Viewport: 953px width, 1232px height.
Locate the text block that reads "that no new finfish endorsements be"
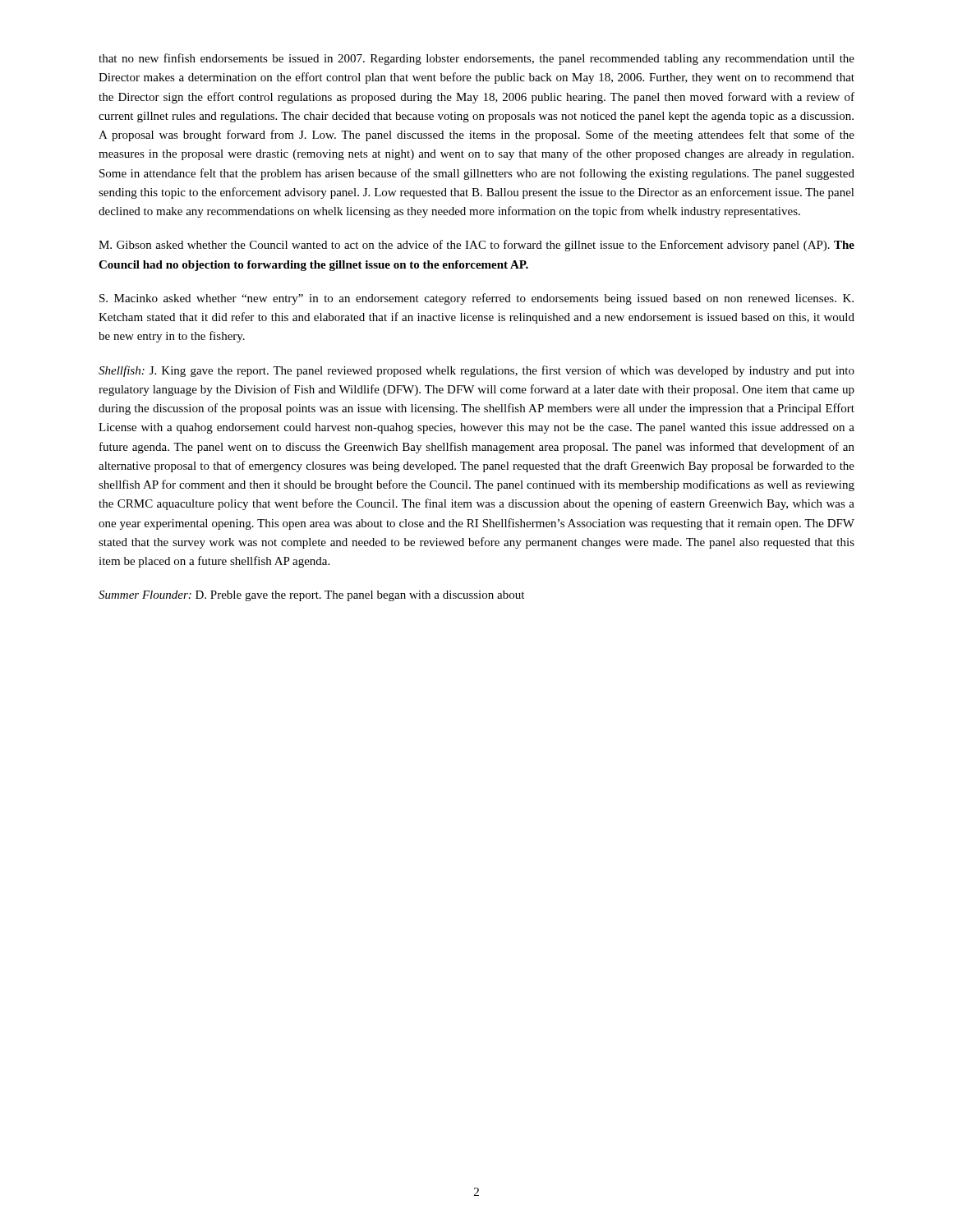pos(476,135)
